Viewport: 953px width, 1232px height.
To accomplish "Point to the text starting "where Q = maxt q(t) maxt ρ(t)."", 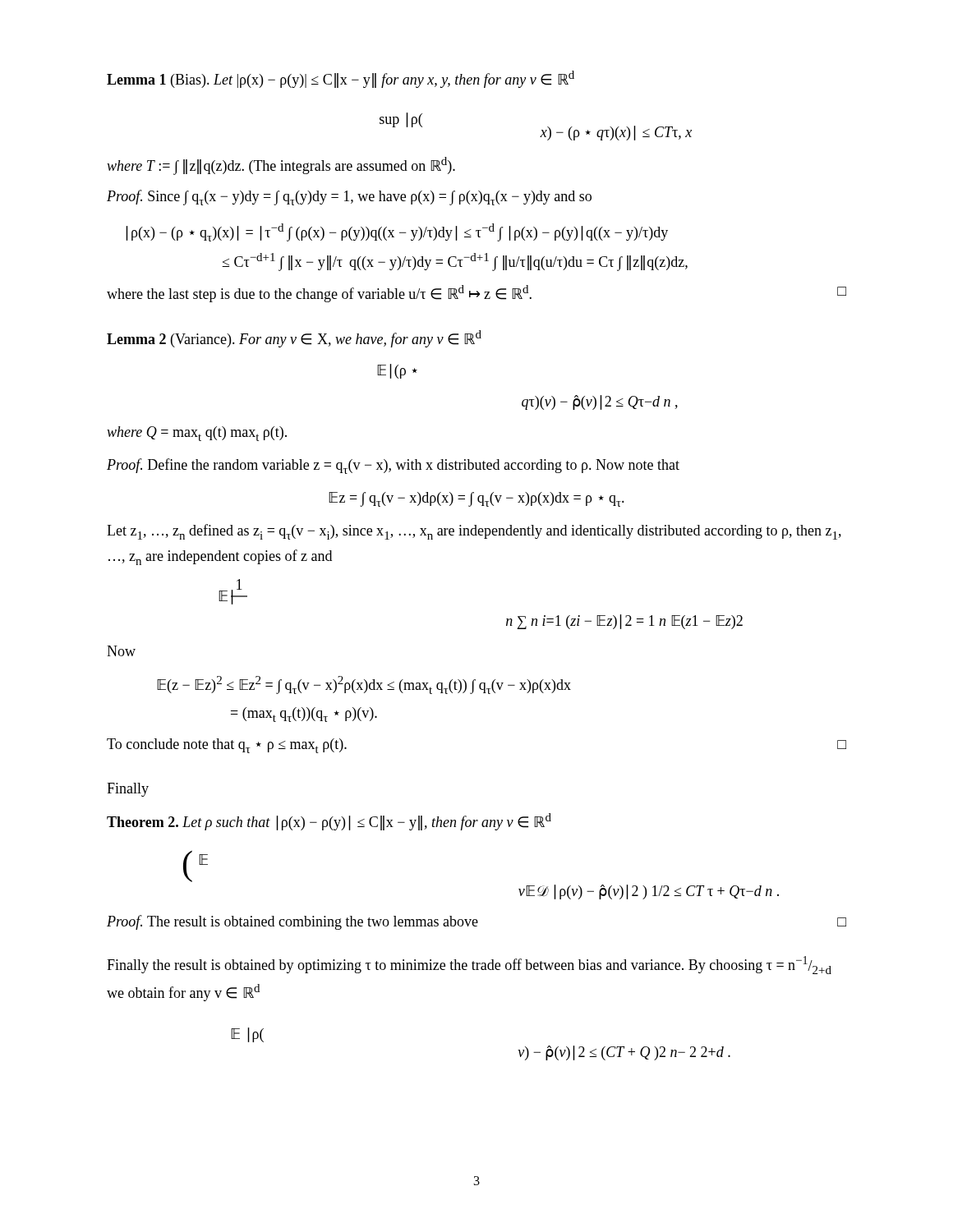I will (197, 434).
